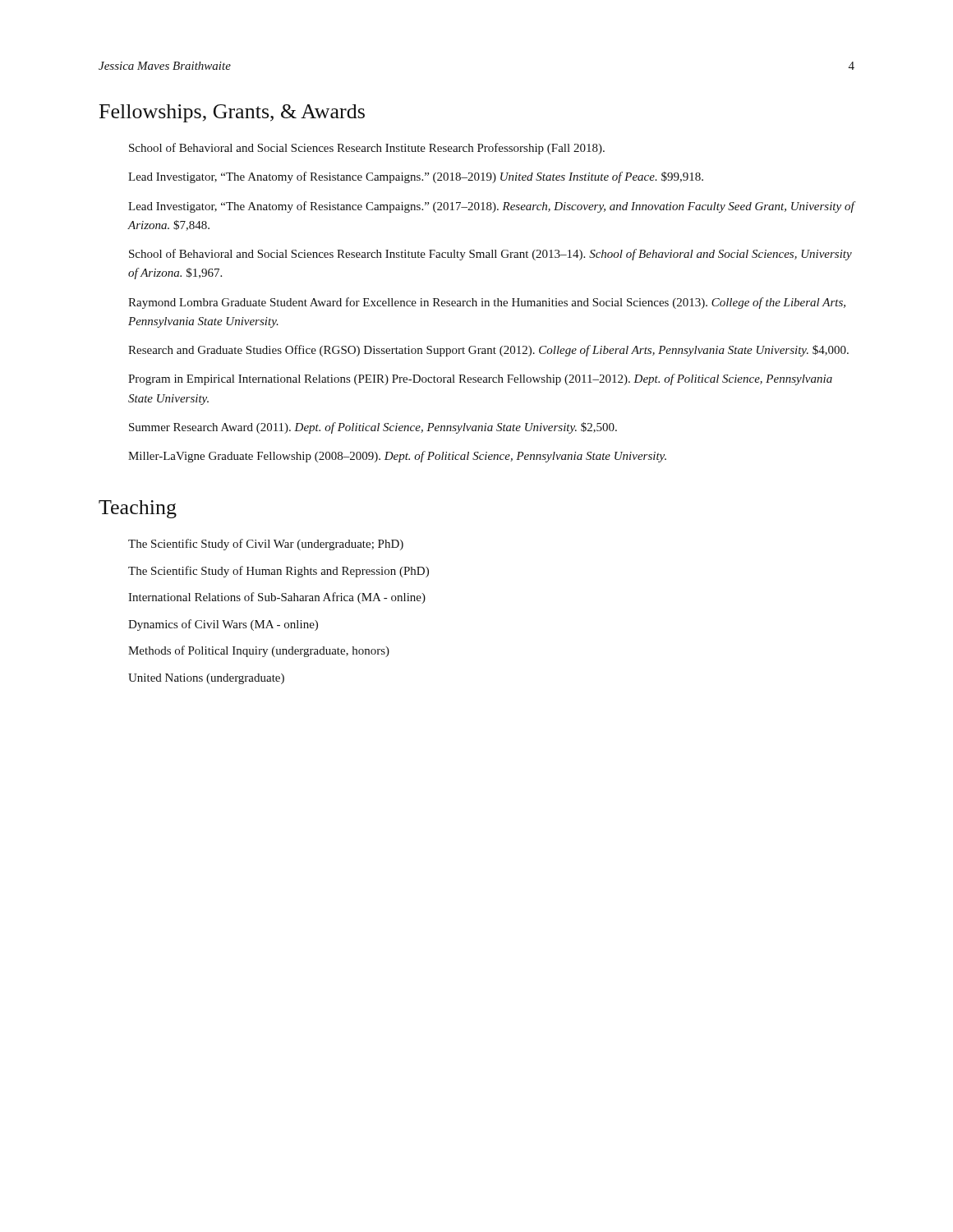Find the text starting "United Nations (undergraduate)"
This screenshot has height=1232, width=953.
tap(206, 677)
